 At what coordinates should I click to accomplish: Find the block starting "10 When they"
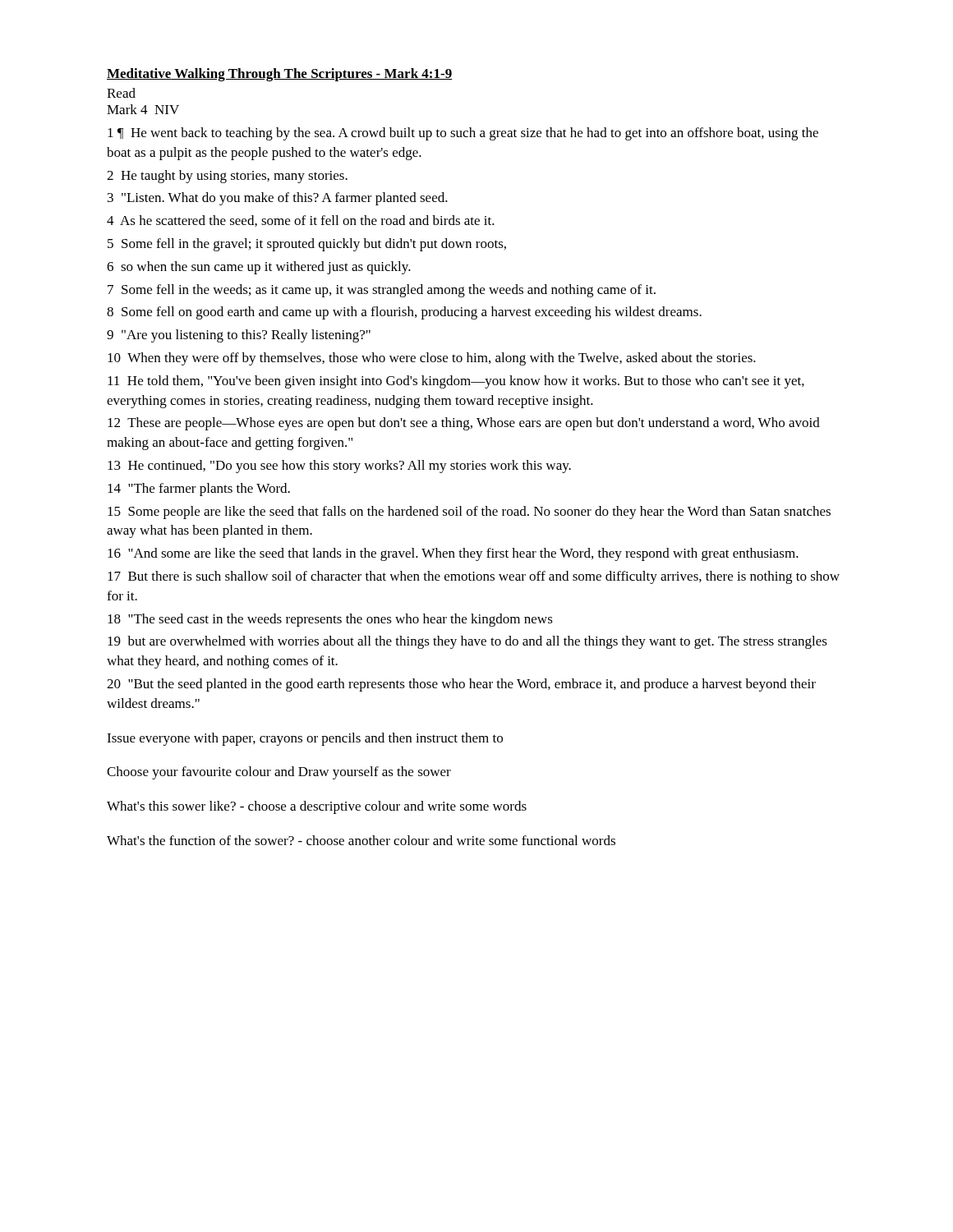click(432, 358)
